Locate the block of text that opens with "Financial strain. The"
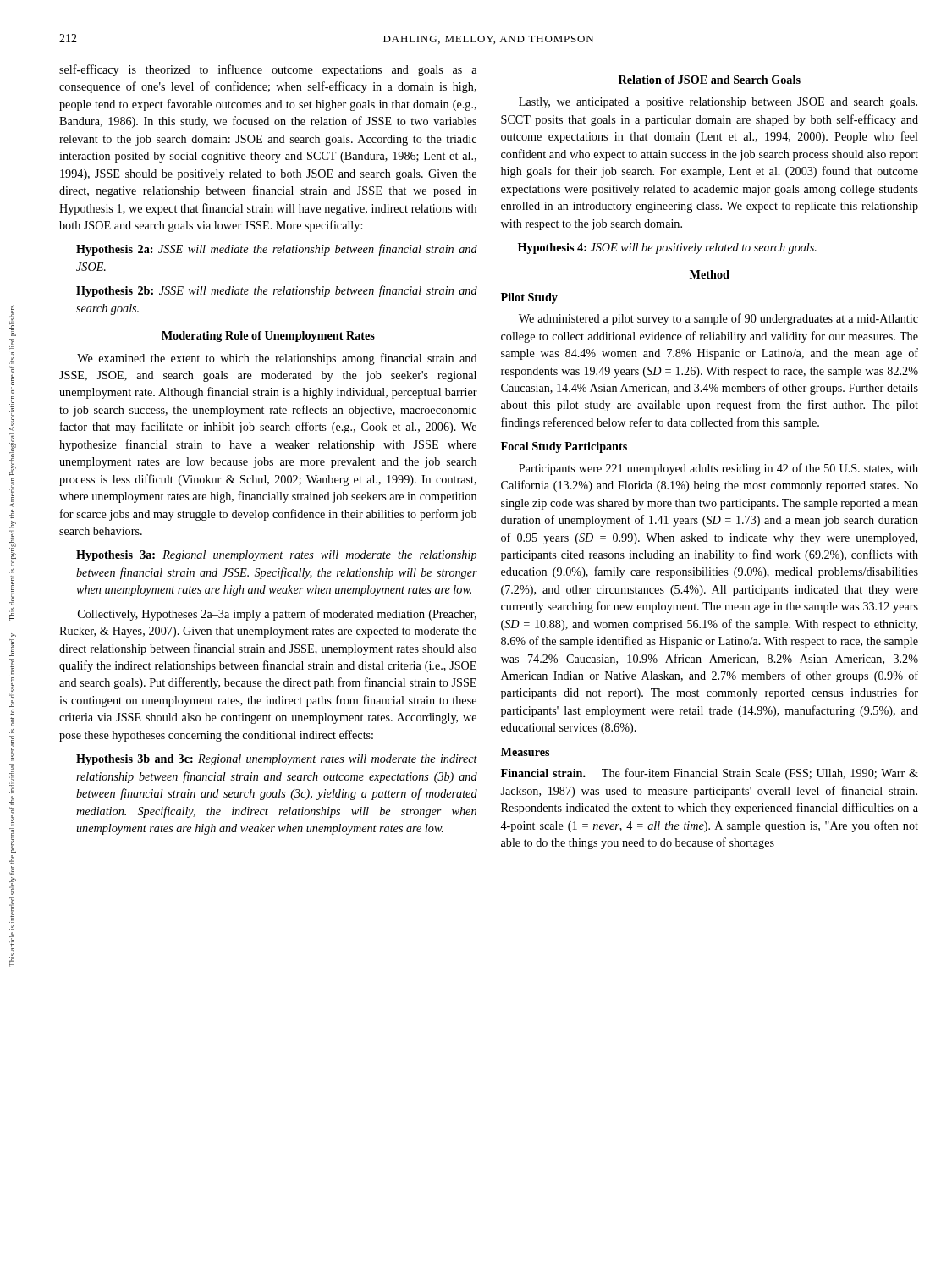This screenshot has width=952, height=1270. (709, 808)
